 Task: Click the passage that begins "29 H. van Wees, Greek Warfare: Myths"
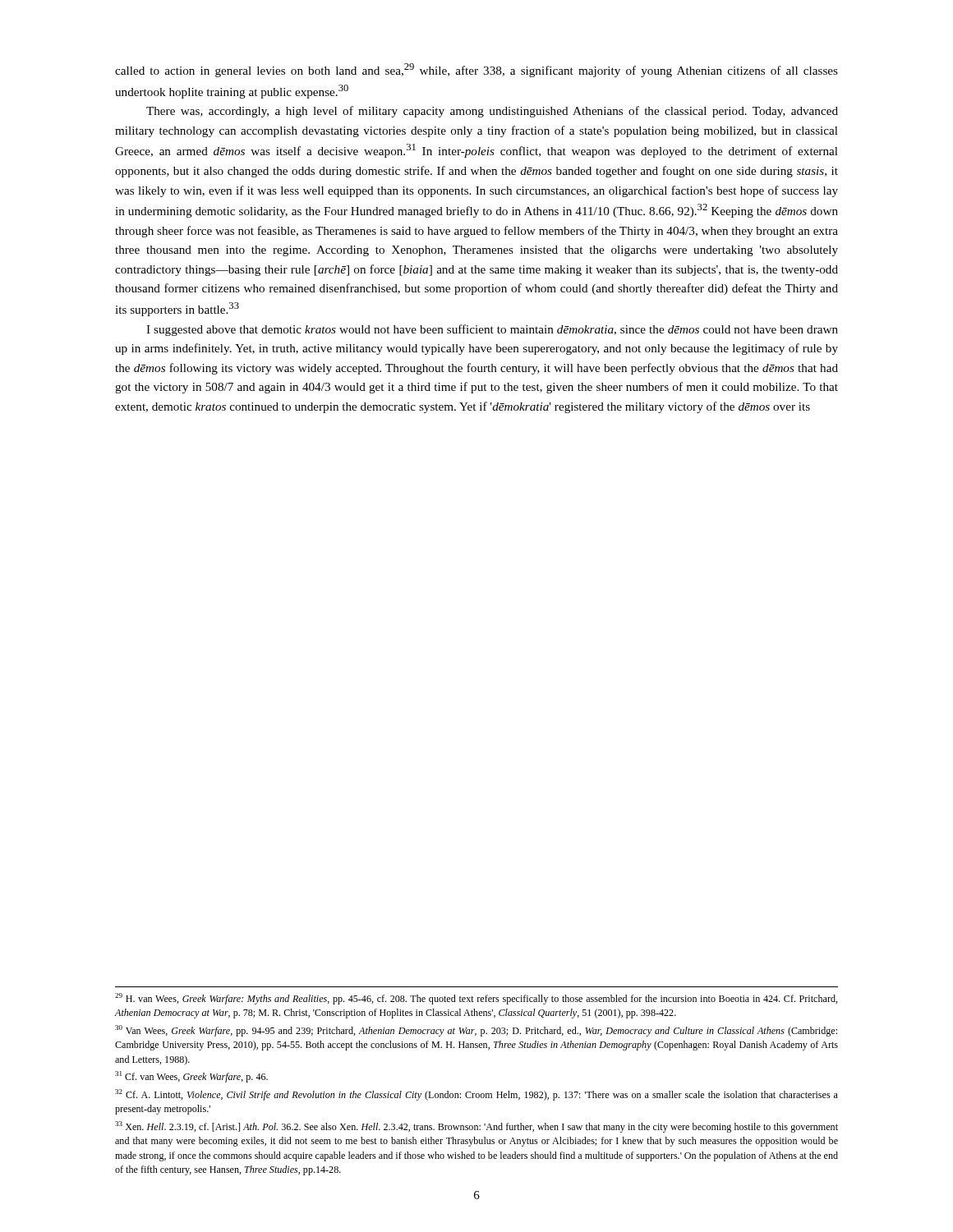[476, 1005]
